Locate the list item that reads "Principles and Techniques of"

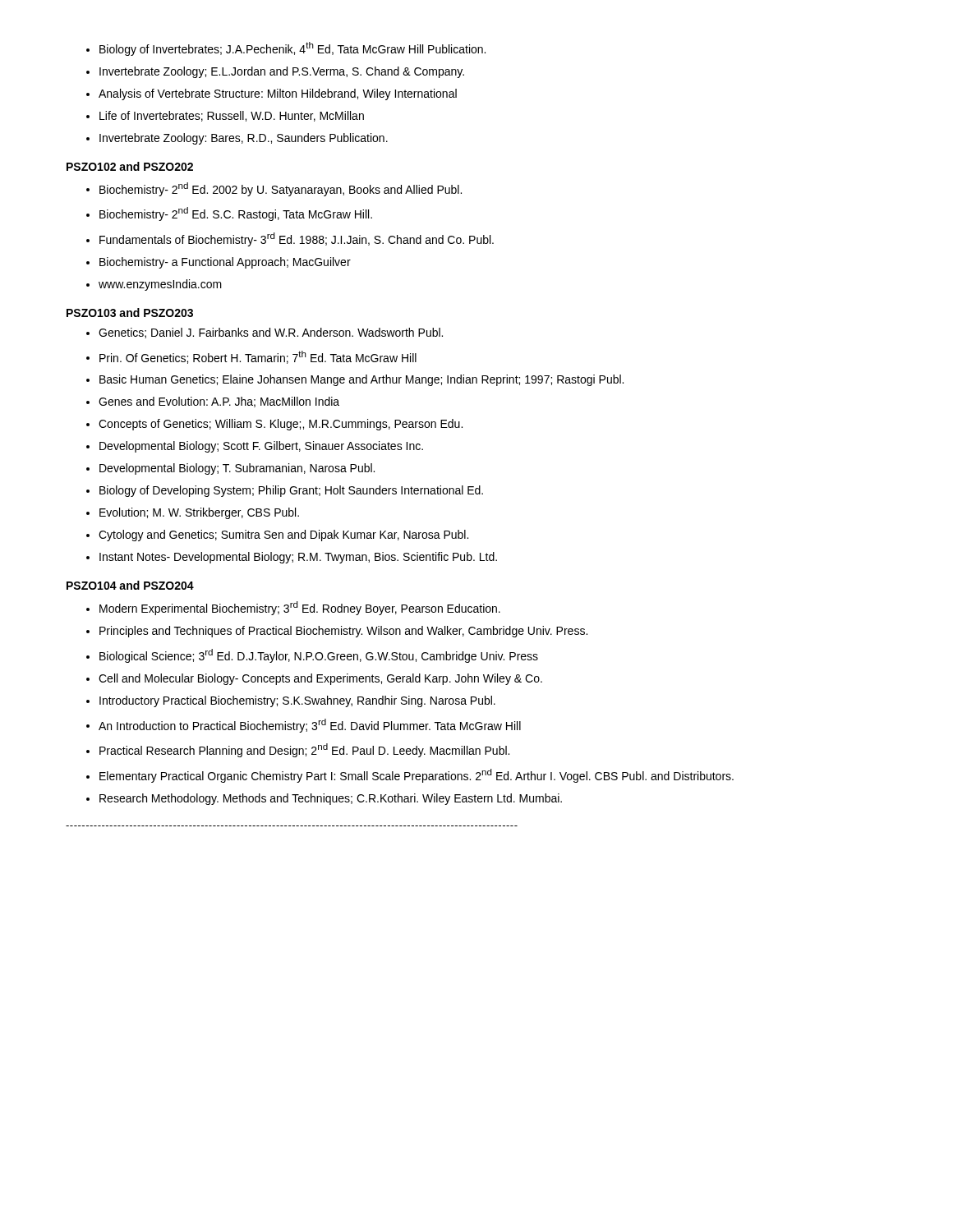tap(493, 631)
